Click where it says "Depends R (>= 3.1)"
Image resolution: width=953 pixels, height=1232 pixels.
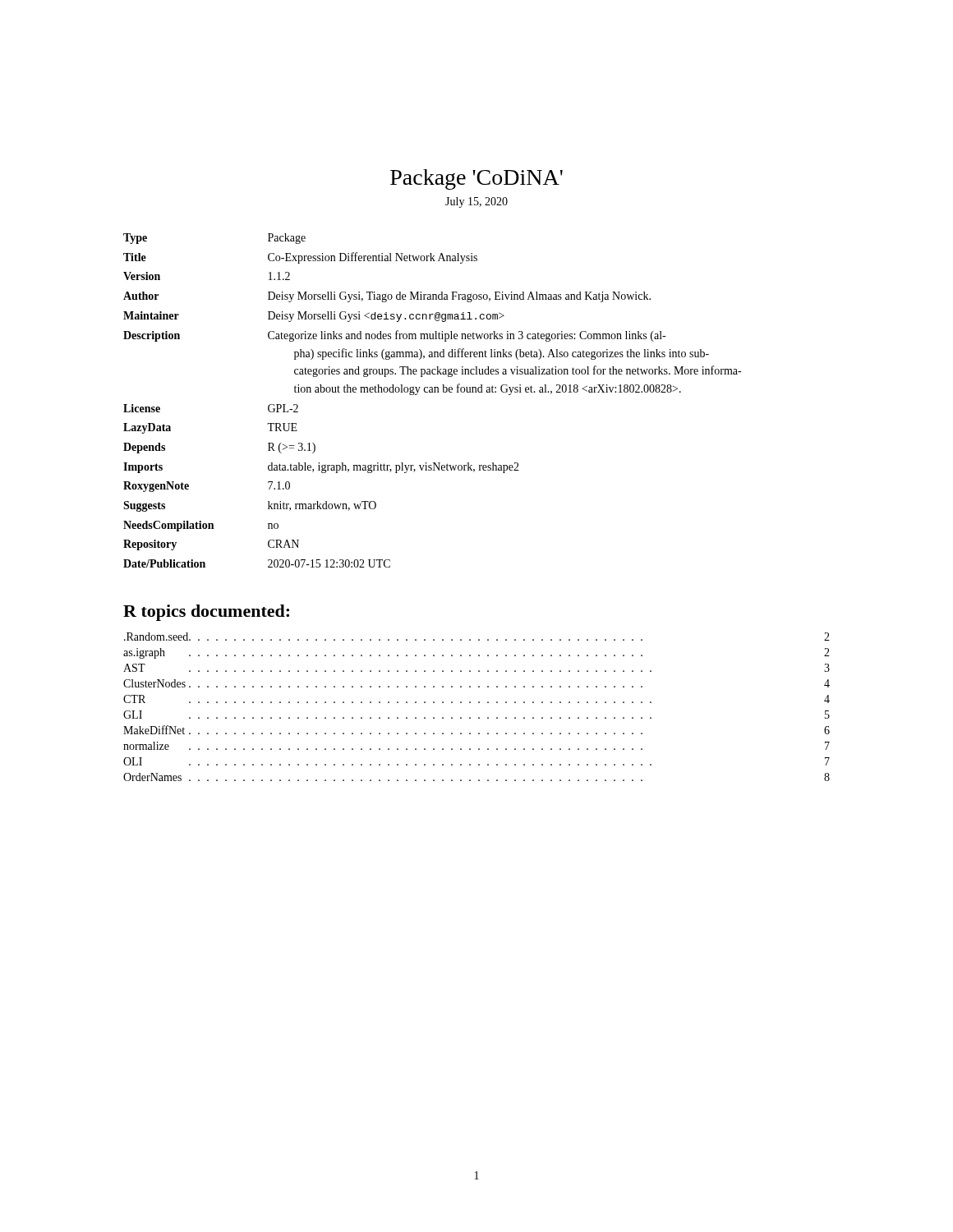point(144,448)
